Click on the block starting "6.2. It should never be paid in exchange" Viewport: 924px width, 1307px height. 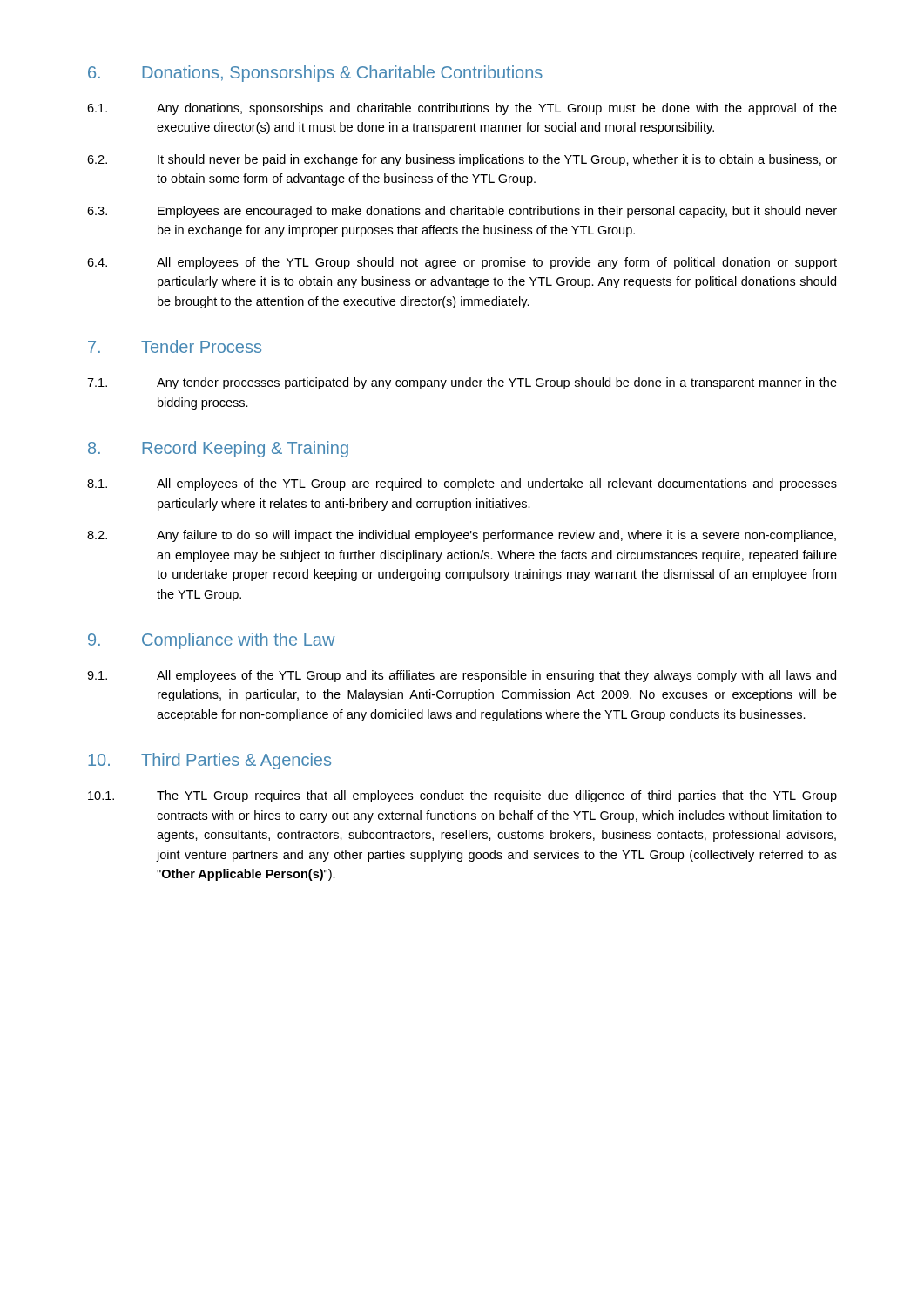pos(462,169)
